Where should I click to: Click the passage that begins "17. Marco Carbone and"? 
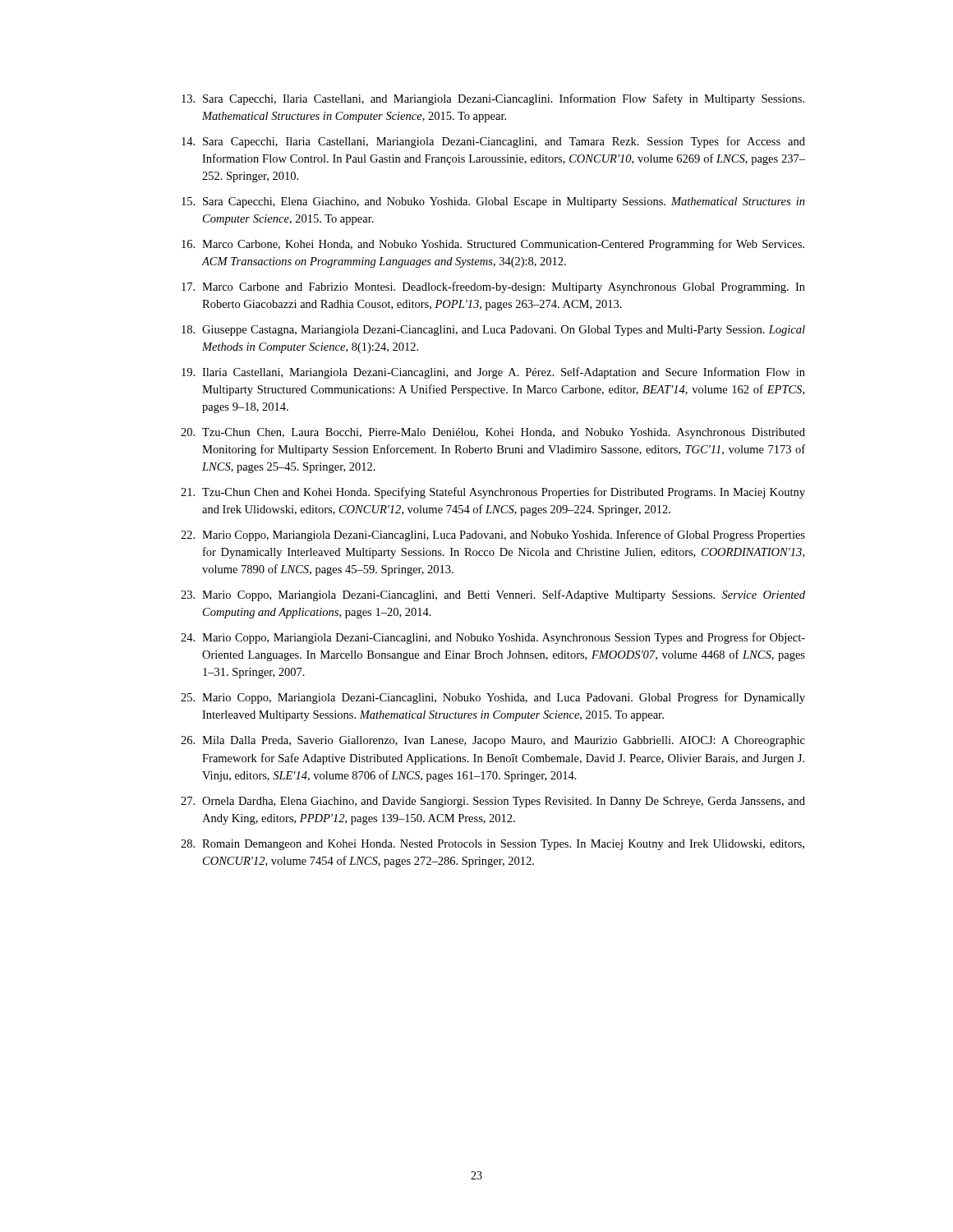coord(485,296)
